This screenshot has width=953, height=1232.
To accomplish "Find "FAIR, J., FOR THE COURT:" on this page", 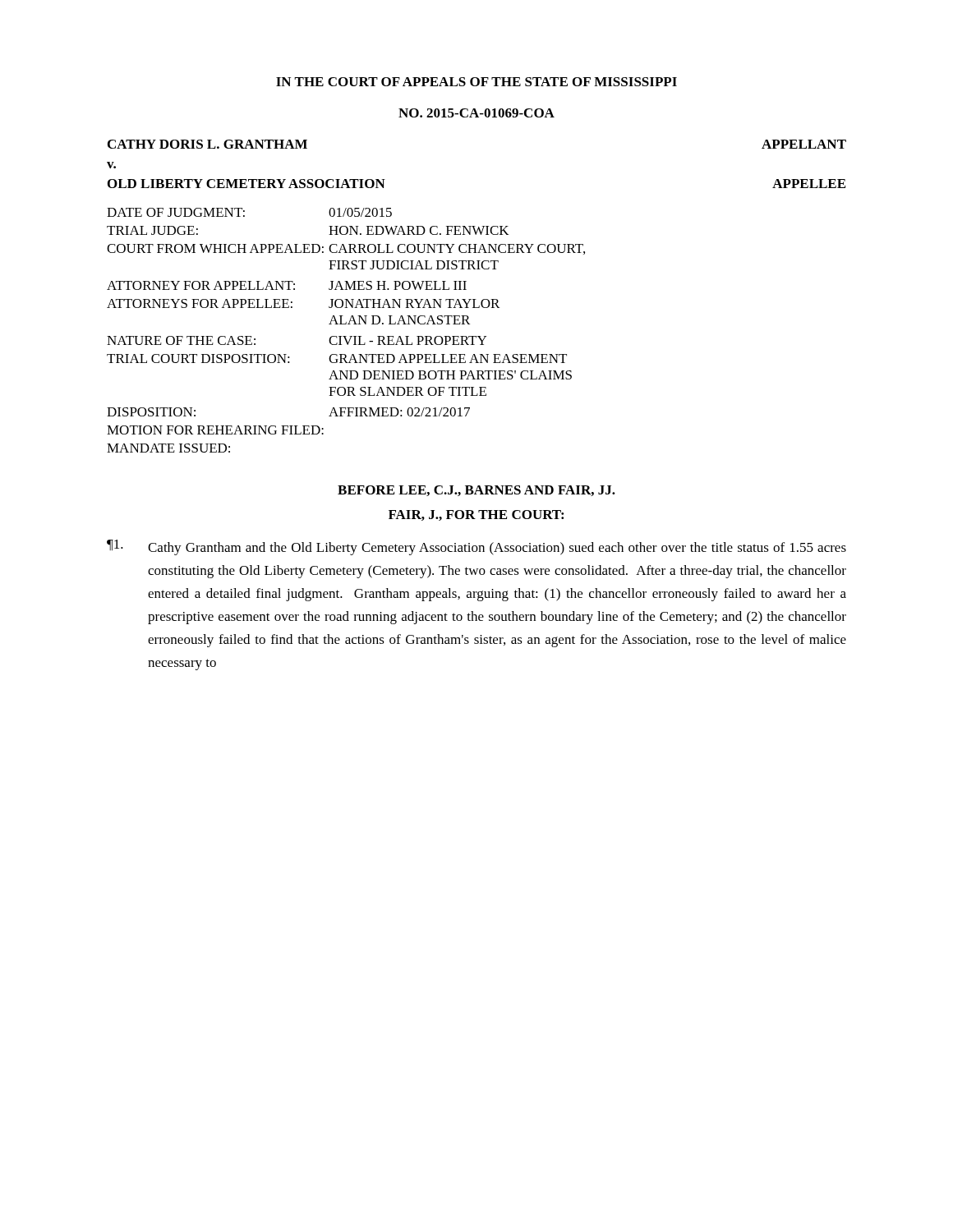I will pos(476,515).
